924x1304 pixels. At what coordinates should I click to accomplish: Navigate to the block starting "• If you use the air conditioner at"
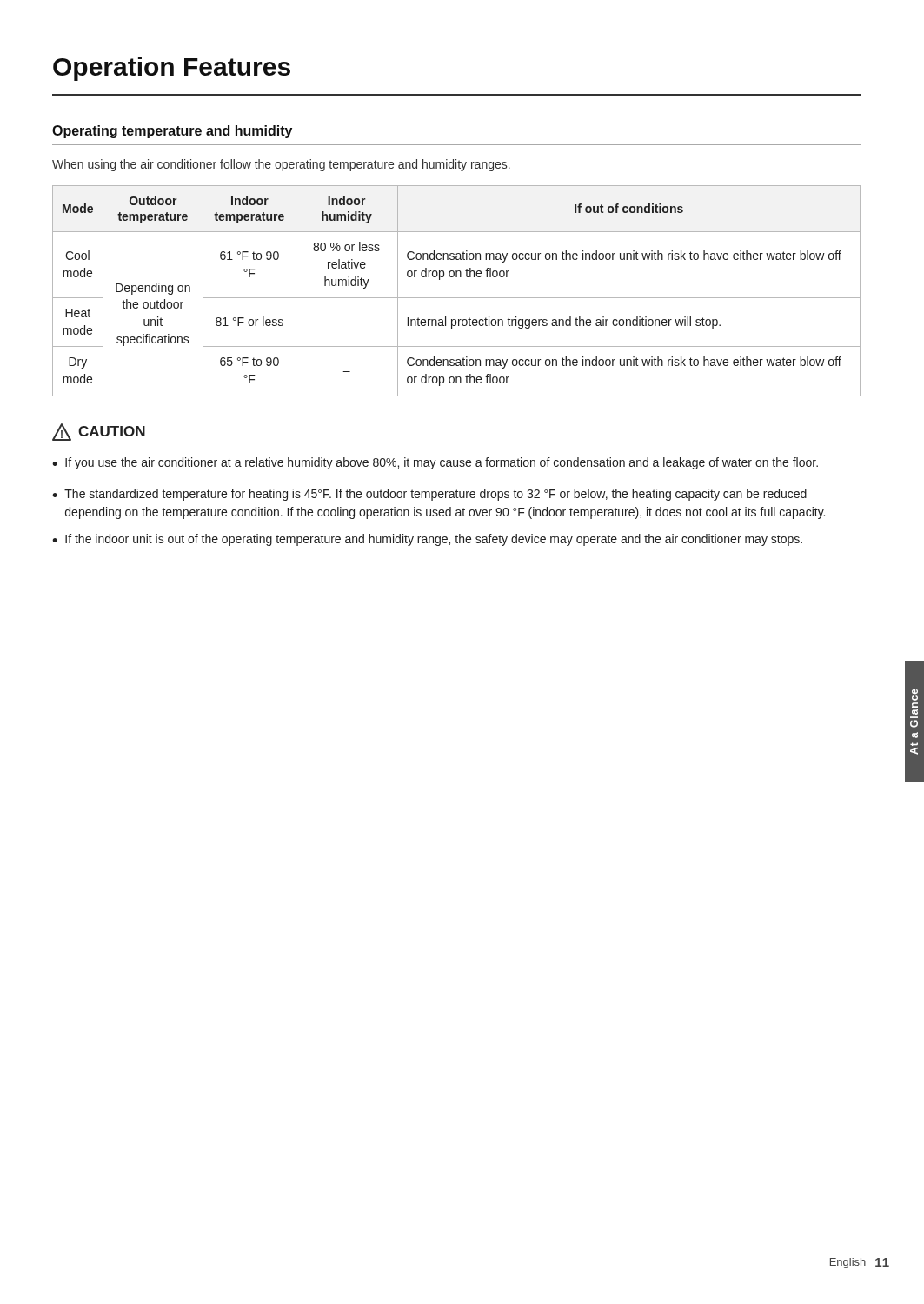[x=435, y=465]
